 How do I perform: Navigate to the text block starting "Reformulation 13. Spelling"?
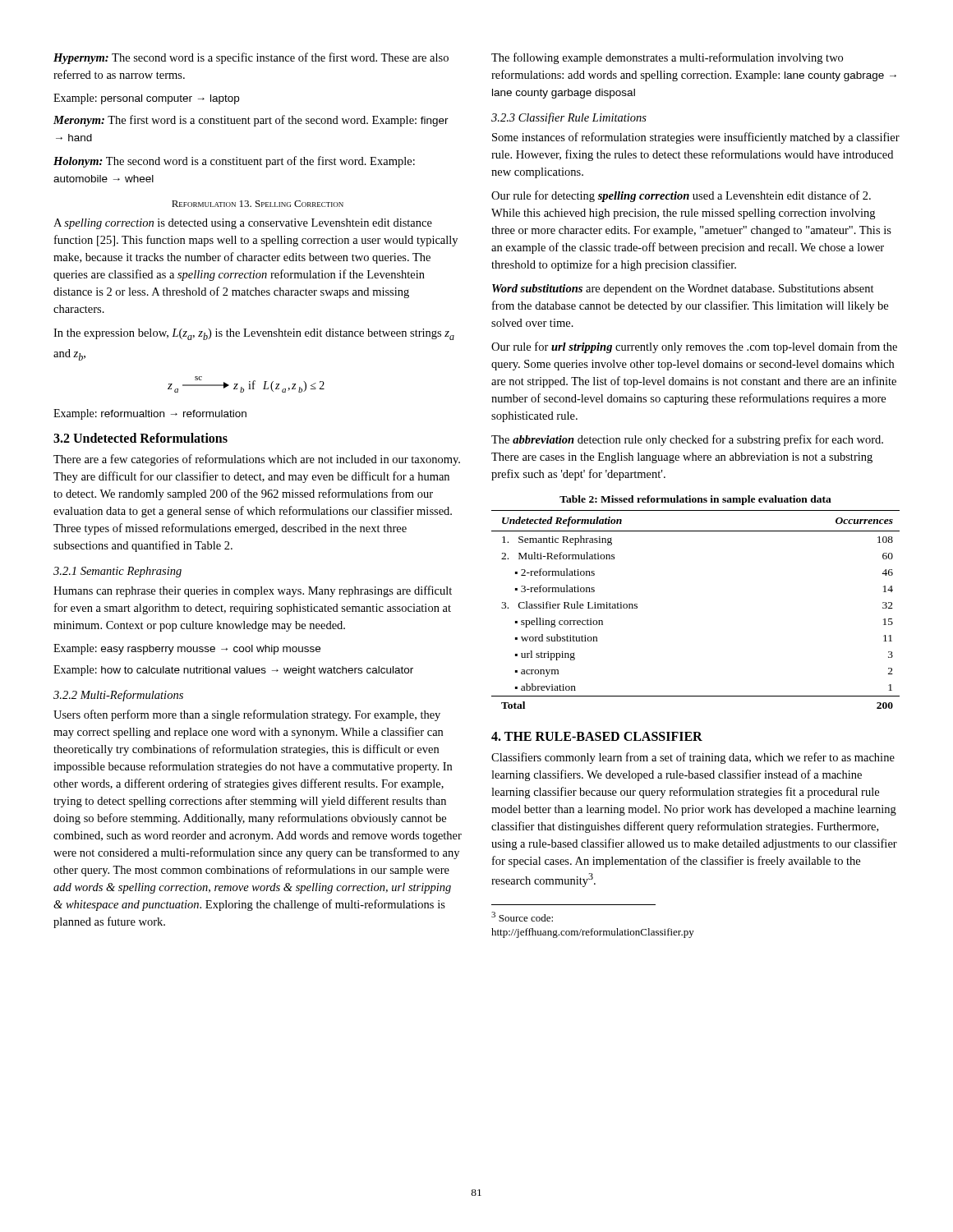click(x=258, y=204)
